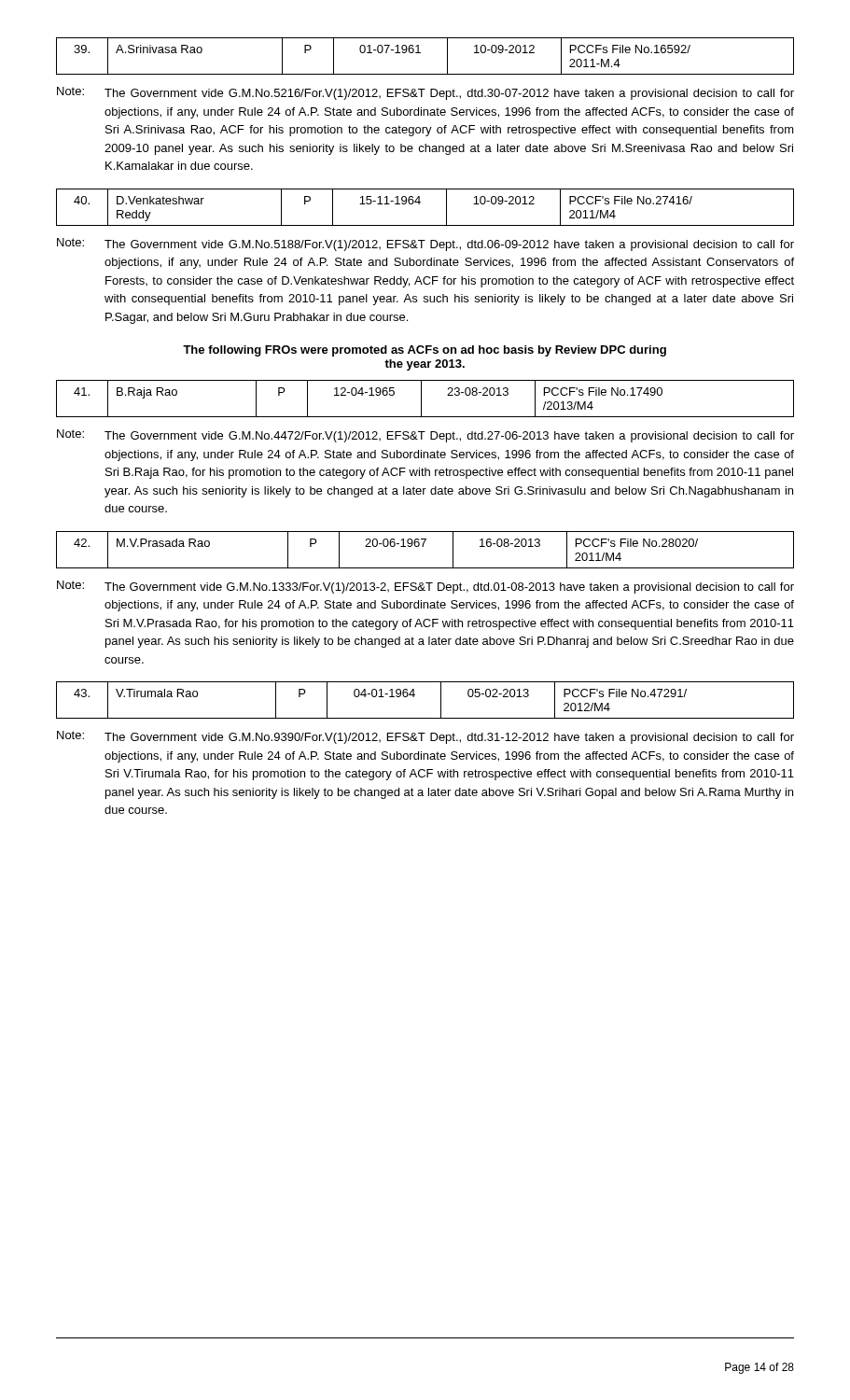Locate the passage starting "Note: The Government vide G.M.No.5188/For.V(1)/2012, EFS&T"
850x1400 pixels.
pyautogui.click(x=425, y=280)
